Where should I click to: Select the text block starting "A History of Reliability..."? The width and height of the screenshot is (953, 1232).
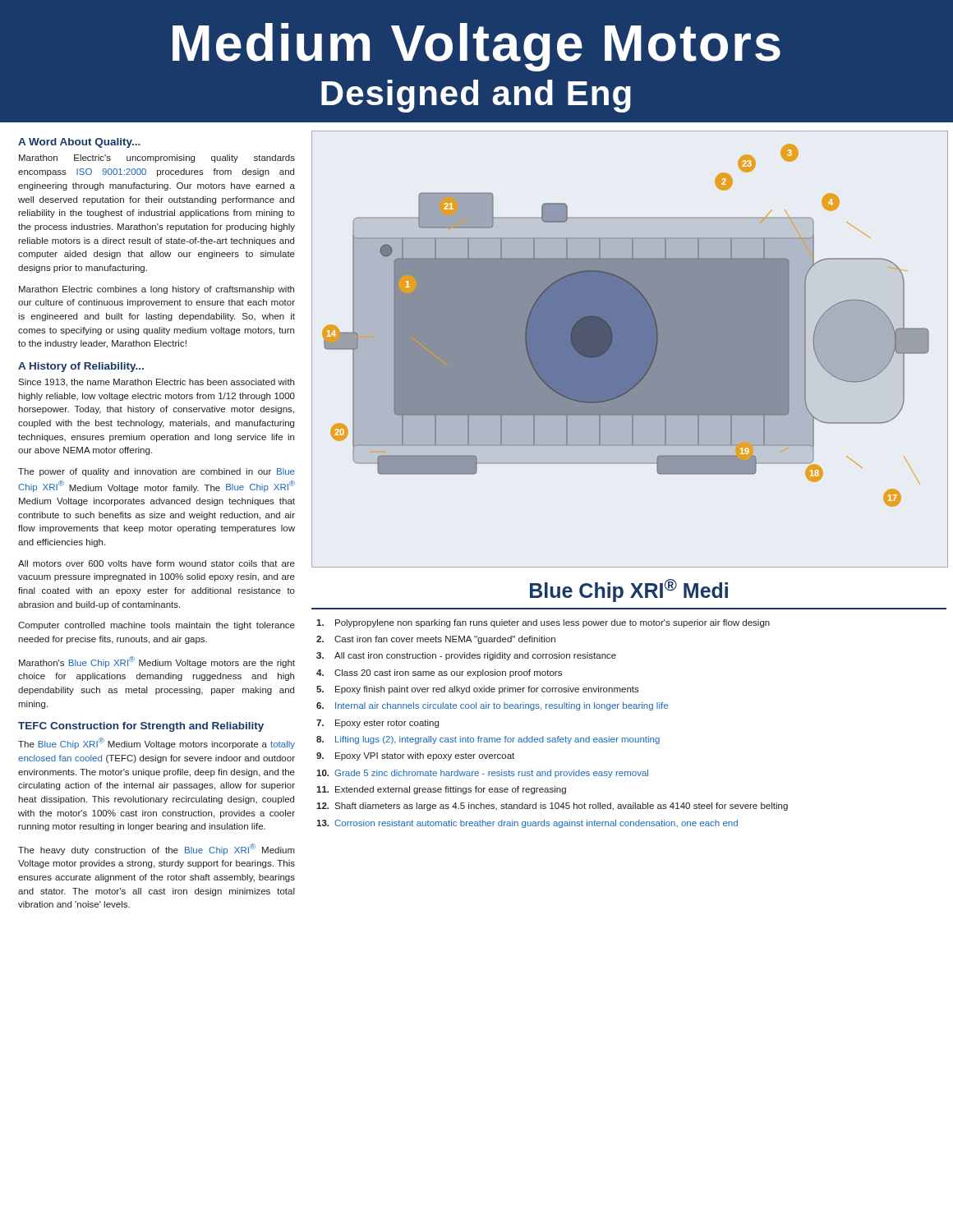(81, 366)
